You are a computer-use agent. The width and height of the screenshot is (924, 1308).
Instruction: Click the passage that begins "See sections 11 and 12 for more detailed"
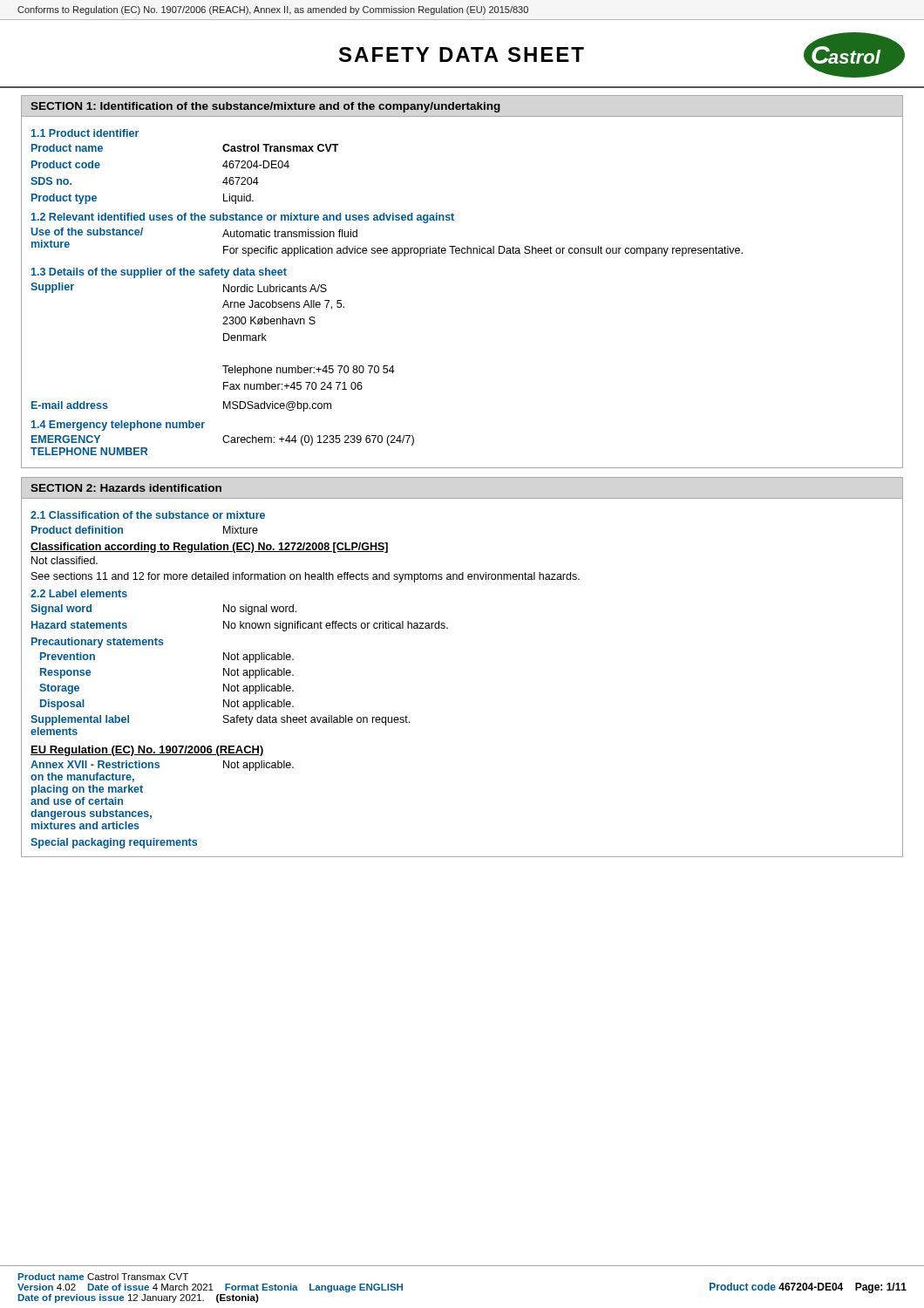[x=305, y=576]
